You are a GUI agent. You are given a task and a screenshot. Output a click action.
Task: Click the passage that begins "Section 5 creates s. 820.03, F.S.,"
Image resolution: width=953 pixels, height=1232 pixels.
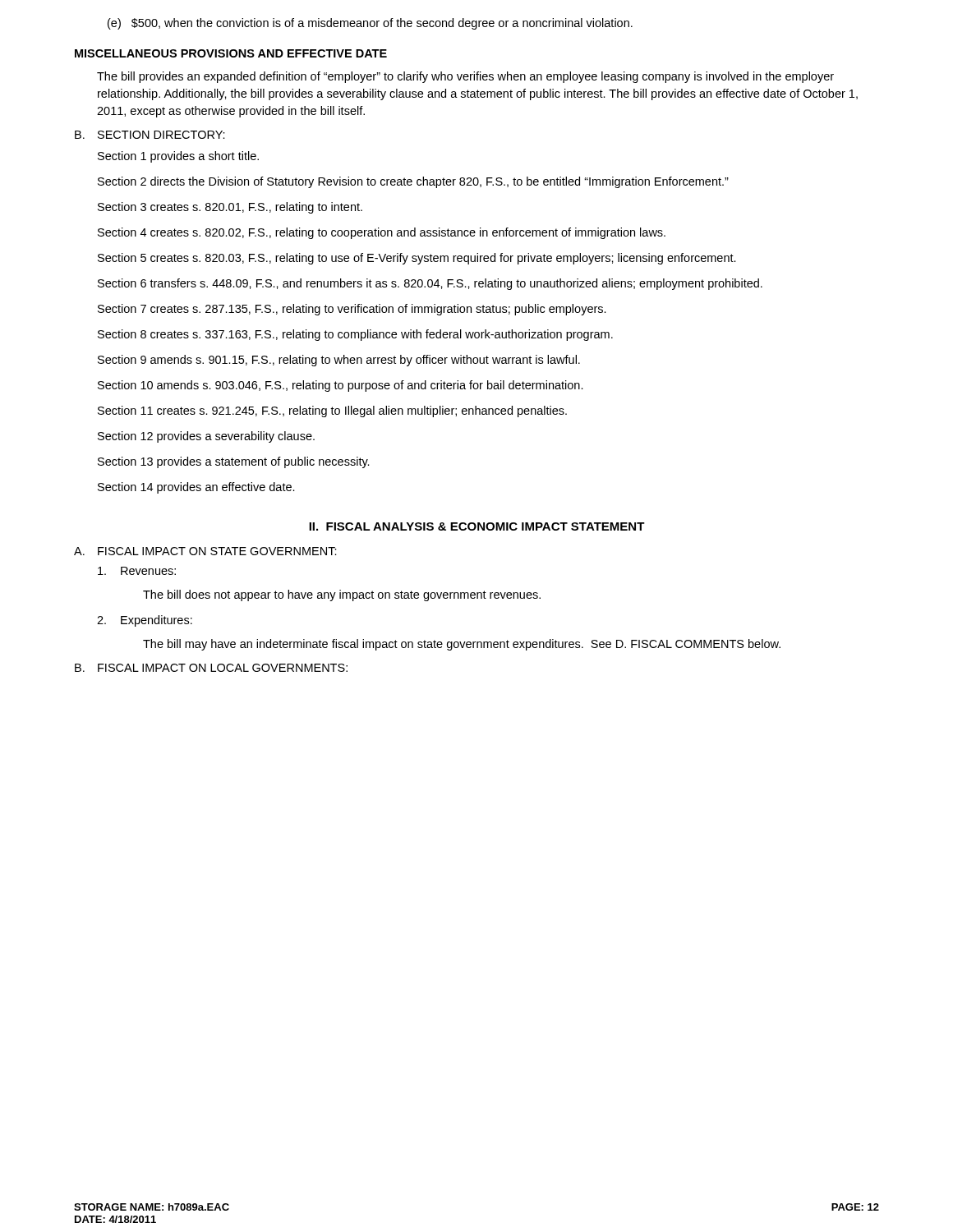point(417,258)
